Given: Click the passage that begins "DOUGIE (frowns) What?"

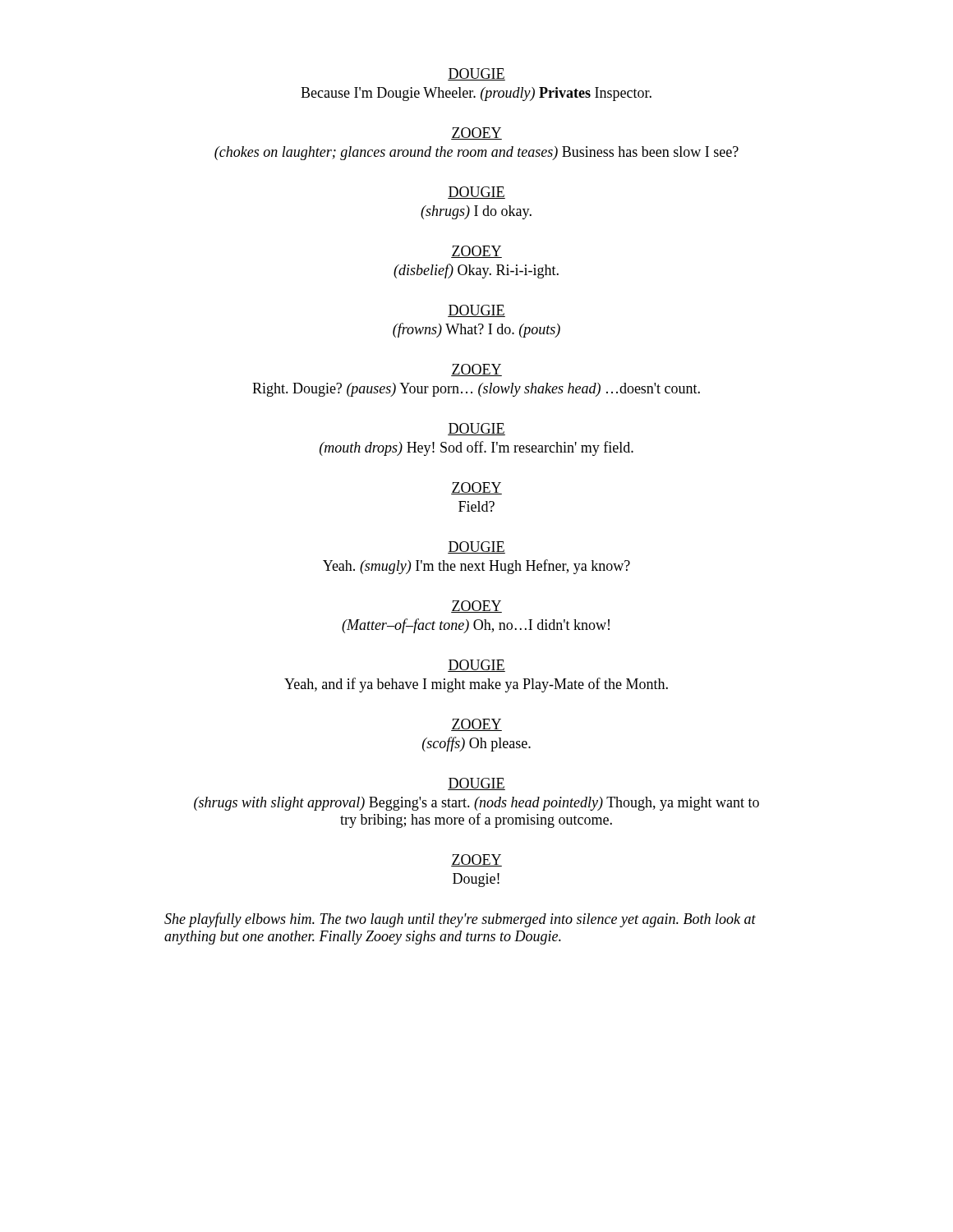Looking at the screenshot, I should coord(476,320).
